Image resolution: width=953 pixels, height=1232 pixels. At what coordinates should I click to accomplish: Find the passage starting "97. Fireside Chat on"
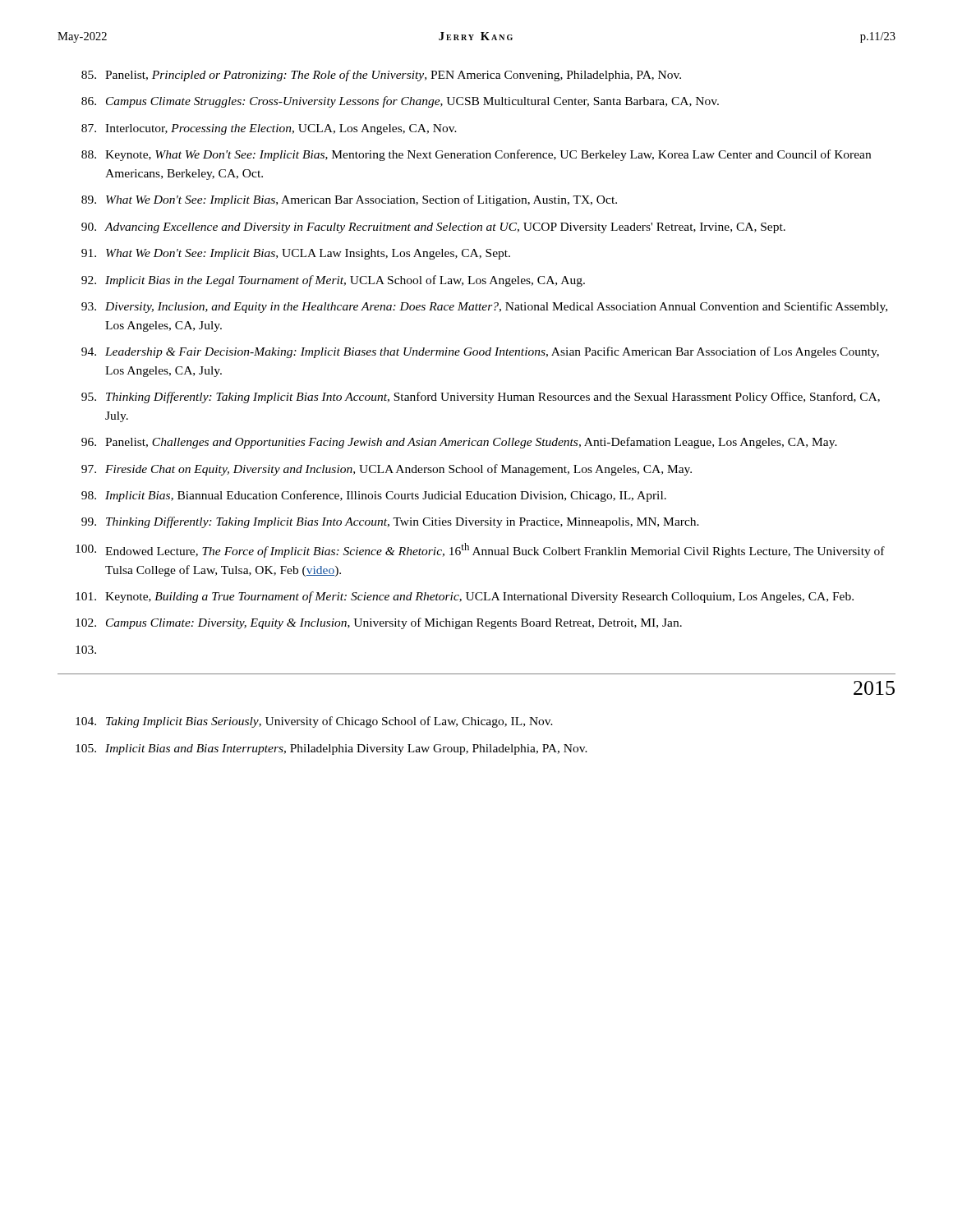pos(476,469)
